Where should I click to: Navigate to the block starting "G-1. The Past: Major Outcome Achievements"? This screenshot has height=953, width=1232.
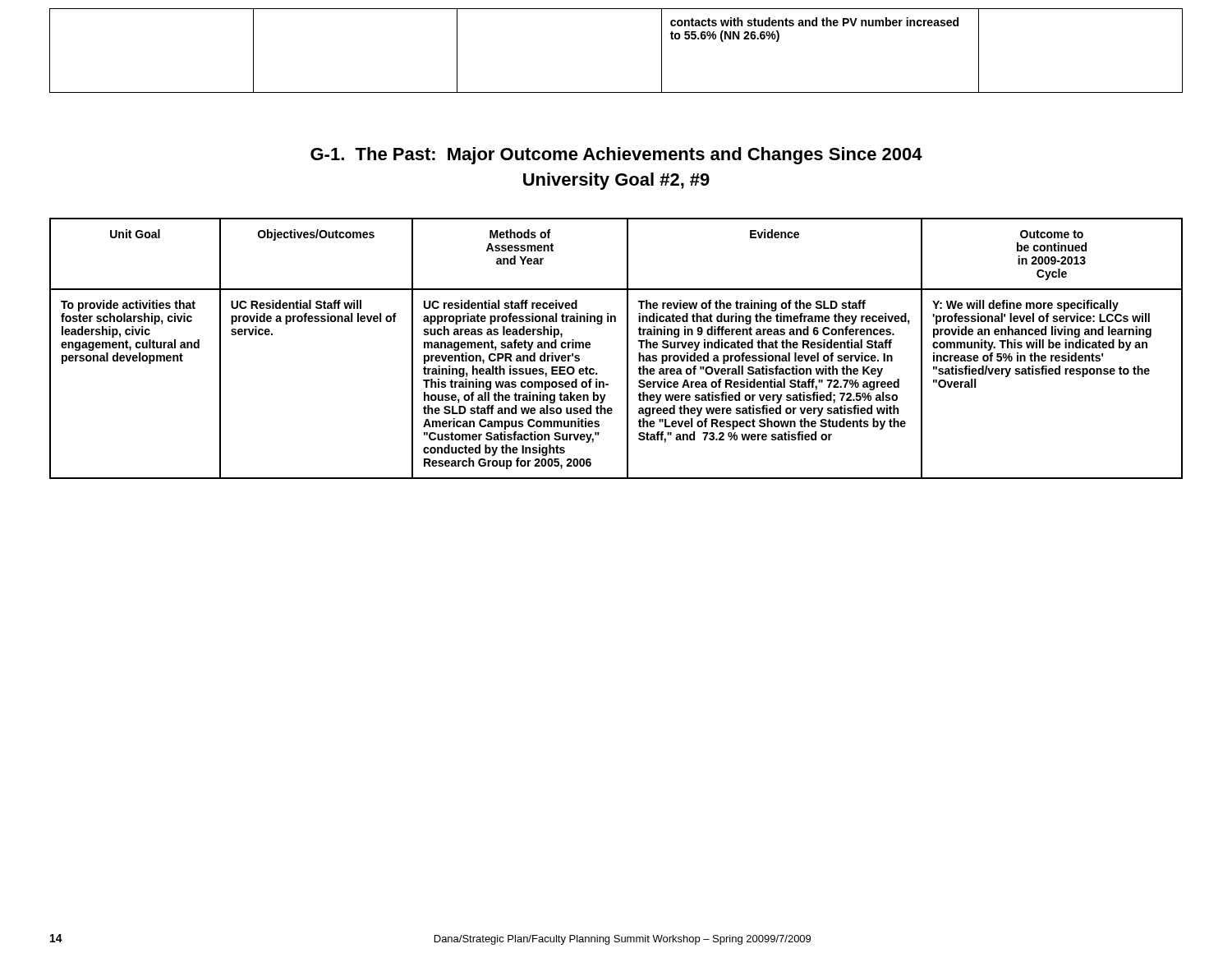616,167
